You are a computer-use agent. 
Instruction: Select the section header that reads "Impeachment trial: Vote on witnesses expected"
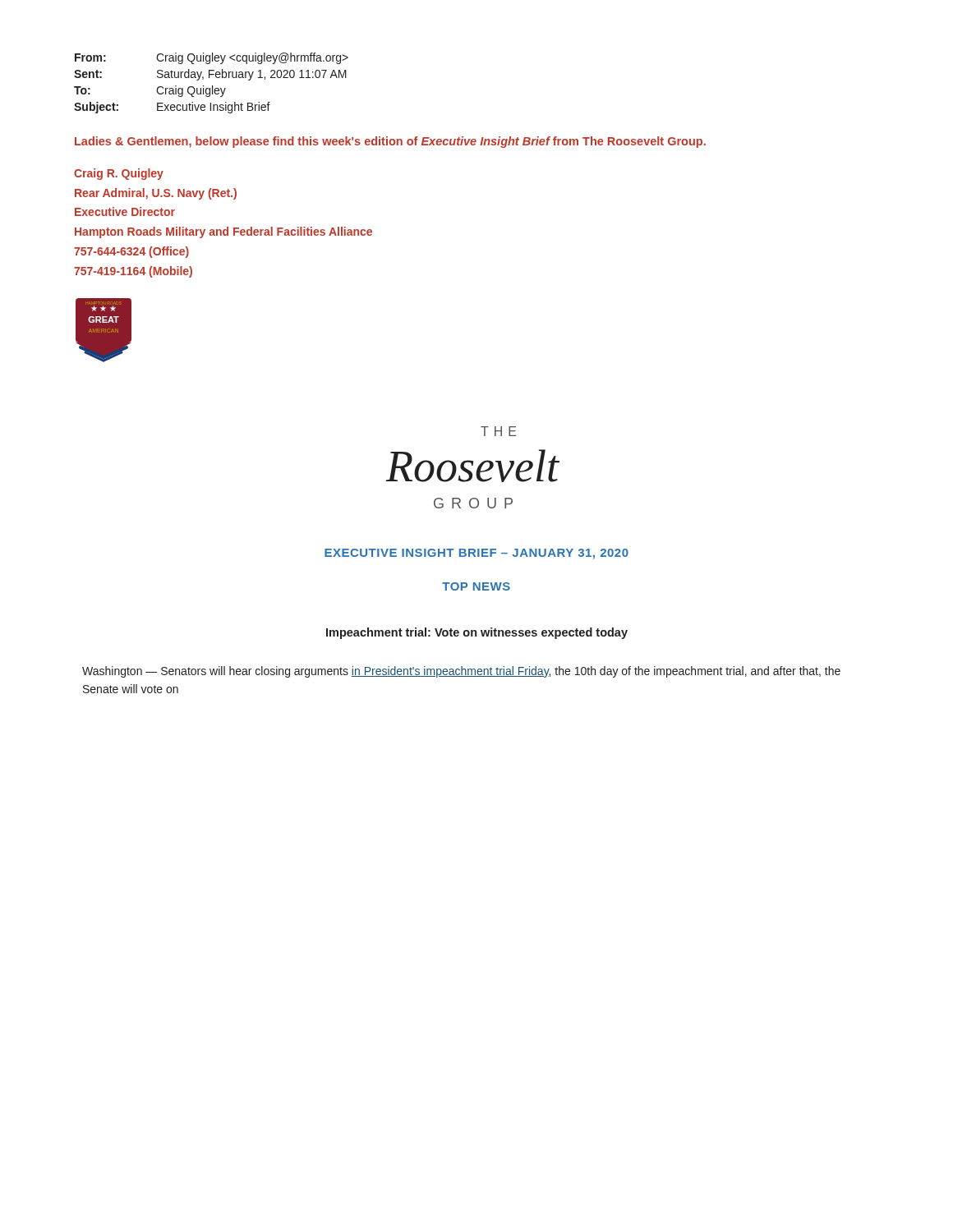(476, 632)
